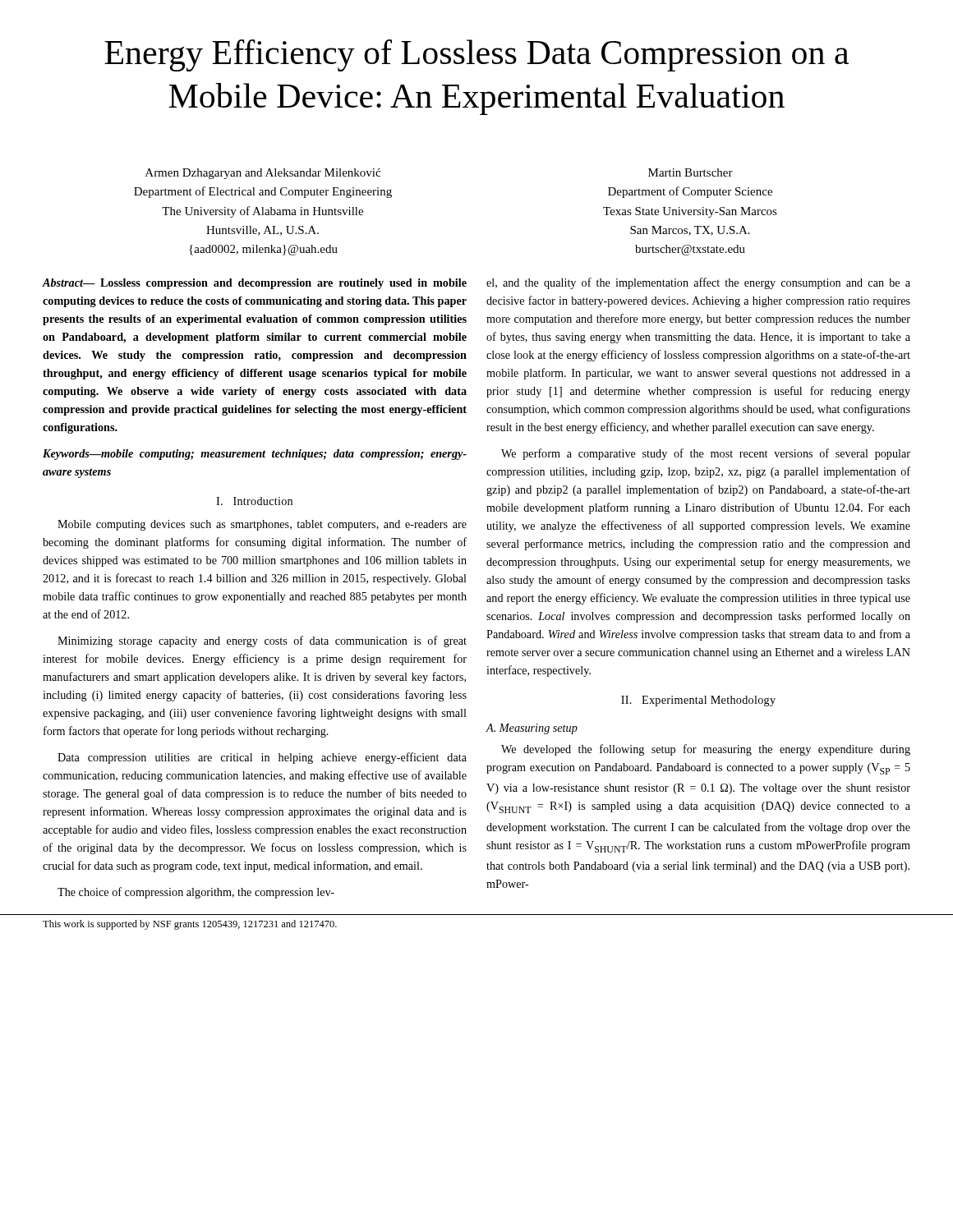
Task: Point to the block beginning "Keywords—mobile computing; measurement"
Action: click(255, 463)
